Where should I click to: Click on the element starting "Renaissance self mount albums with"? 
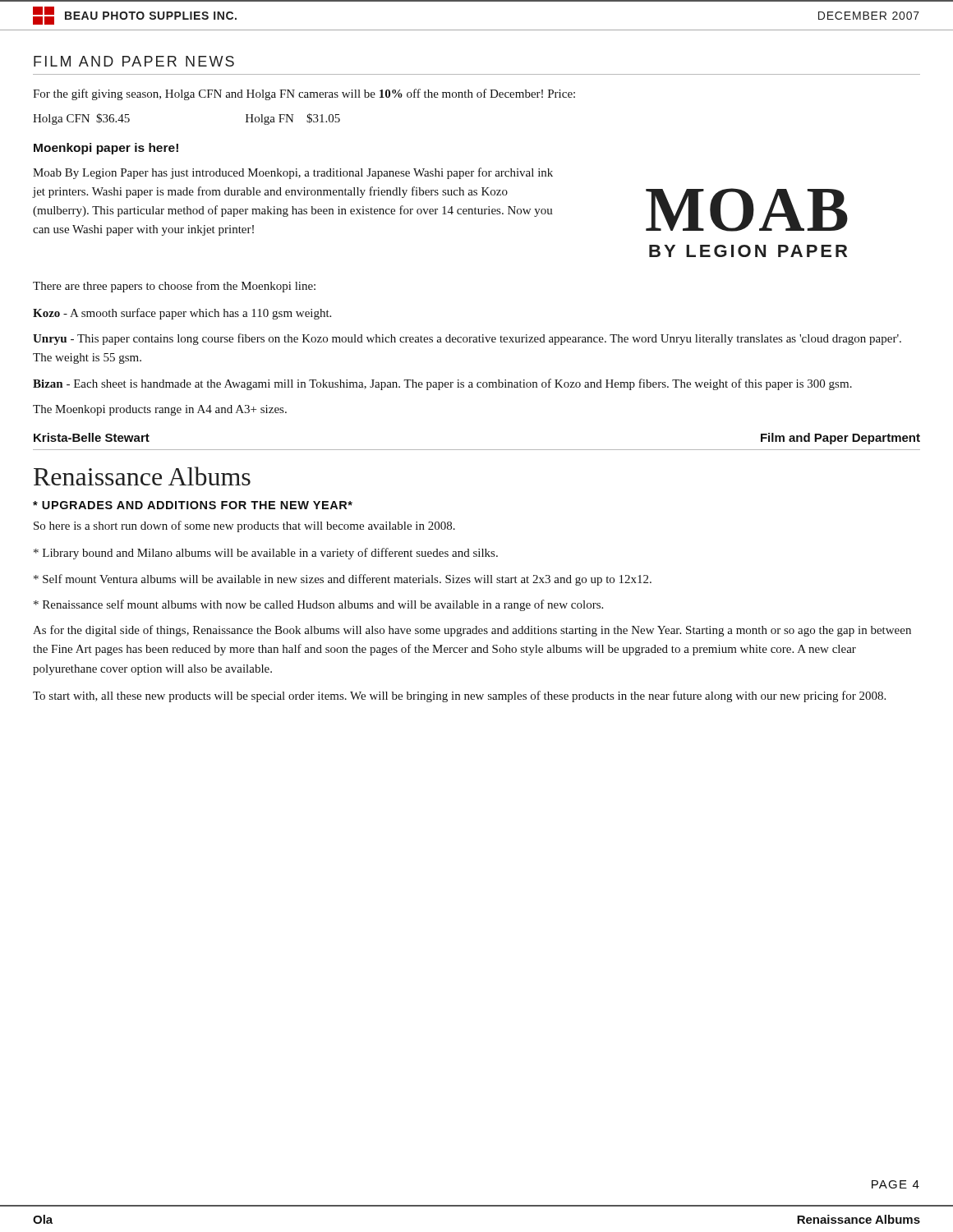318,604
